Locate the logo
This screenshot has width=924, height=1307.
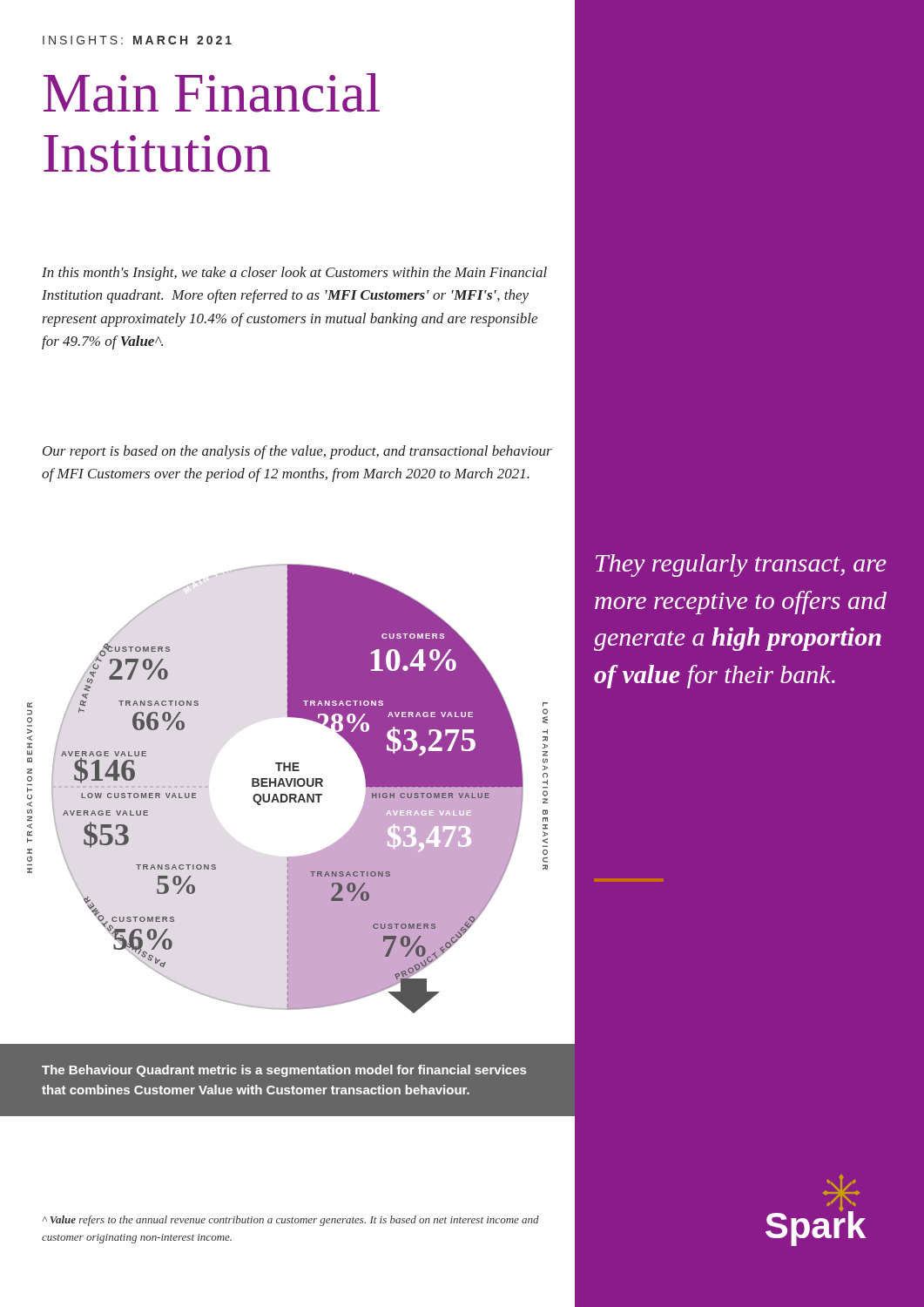815,1218
